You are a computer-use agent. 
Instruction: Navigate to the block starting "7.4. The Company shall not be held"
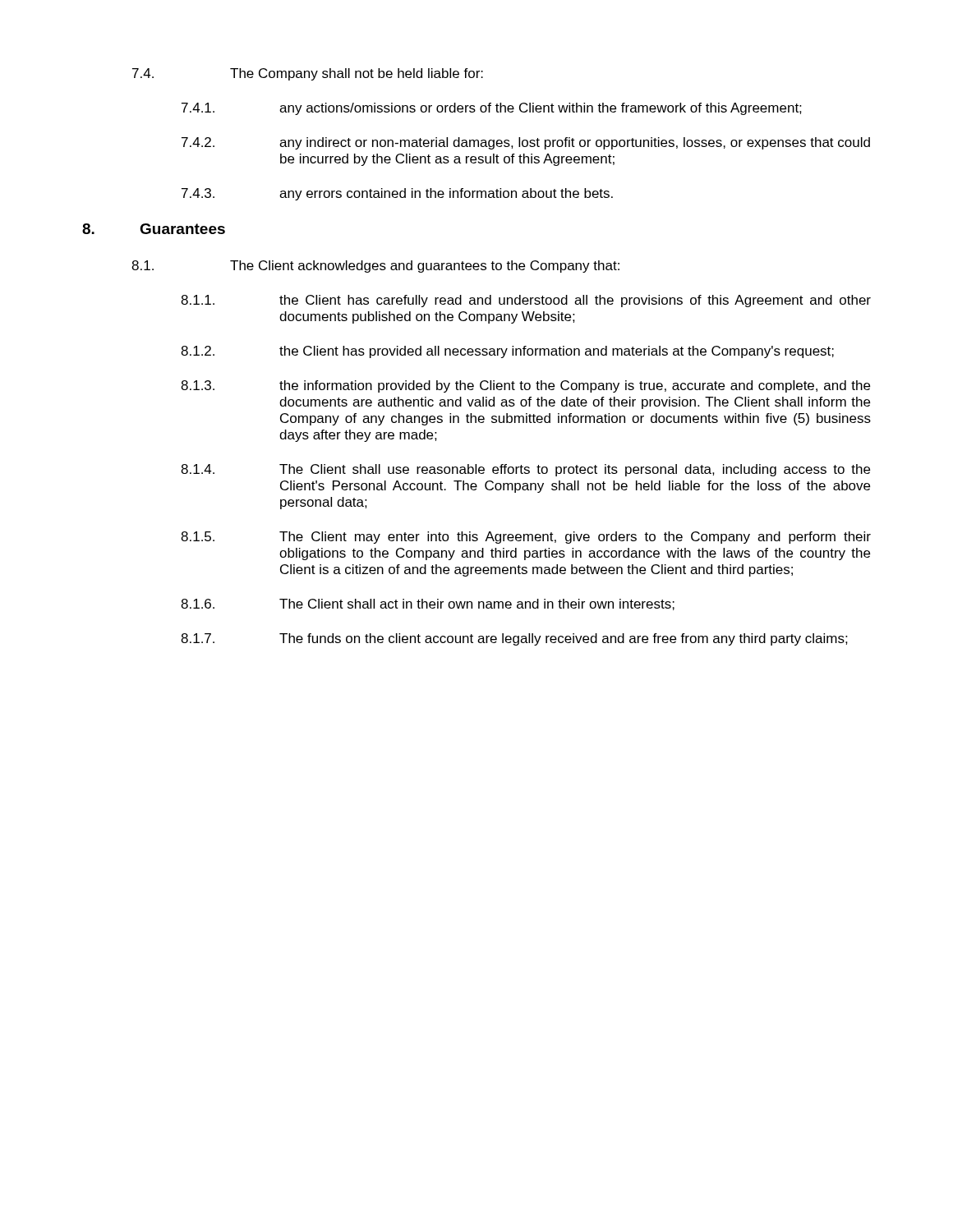(308, 74)
